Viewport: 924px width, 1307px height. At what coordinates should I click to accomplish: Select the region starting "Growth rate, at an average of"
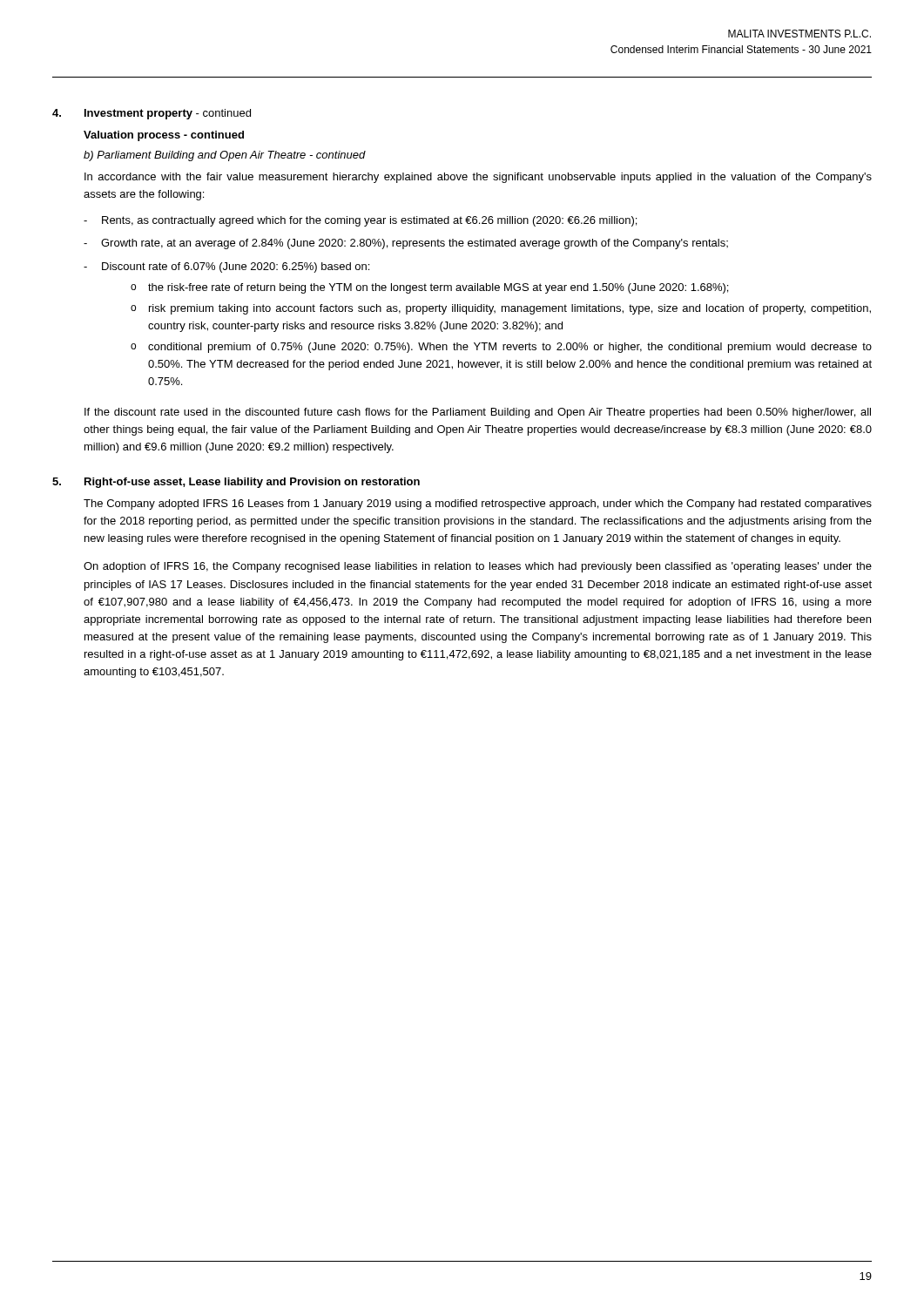coord(415,243)
